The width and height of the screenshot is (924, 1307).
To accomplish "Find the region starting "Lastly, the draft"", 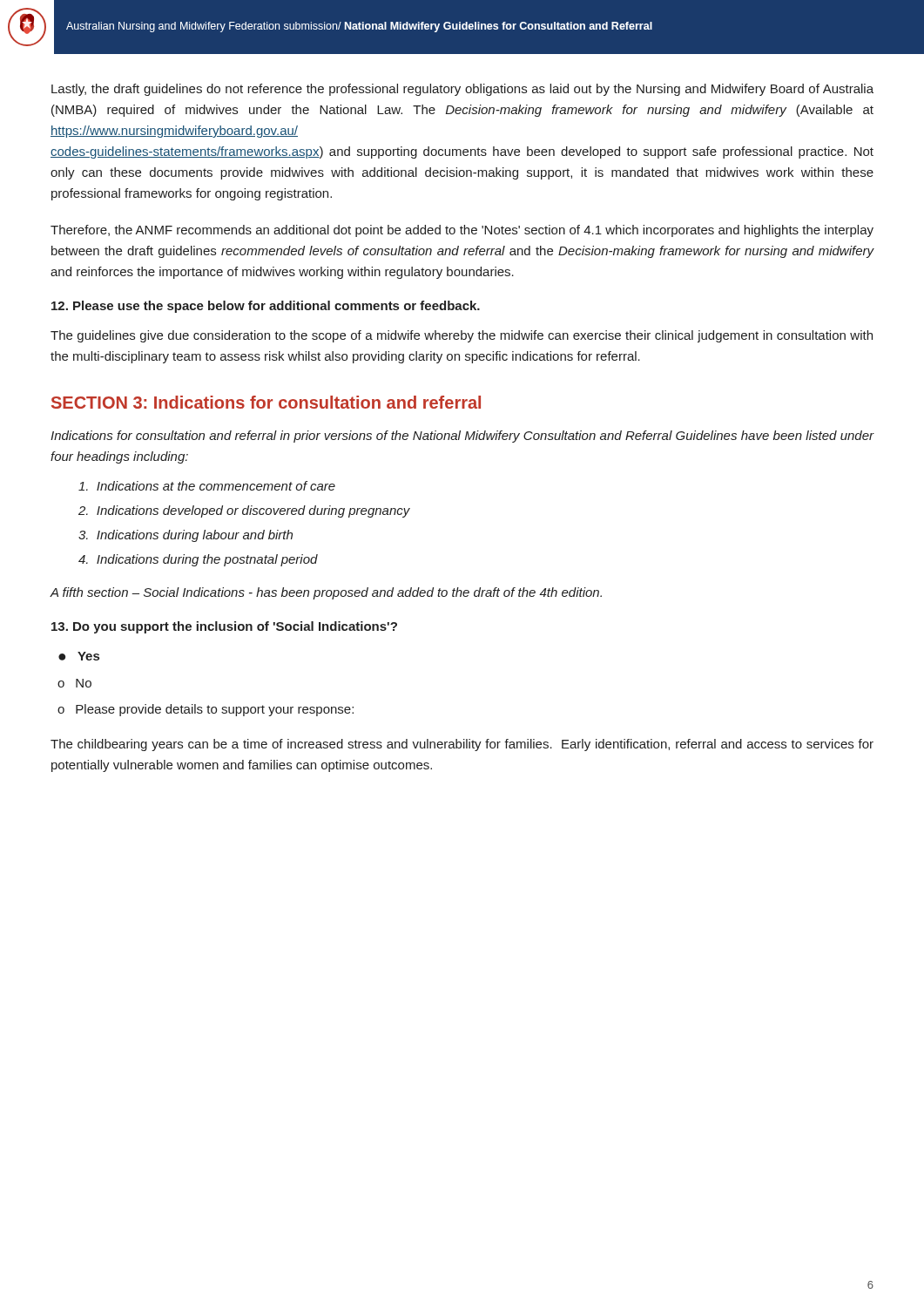I will pos(462,141).
